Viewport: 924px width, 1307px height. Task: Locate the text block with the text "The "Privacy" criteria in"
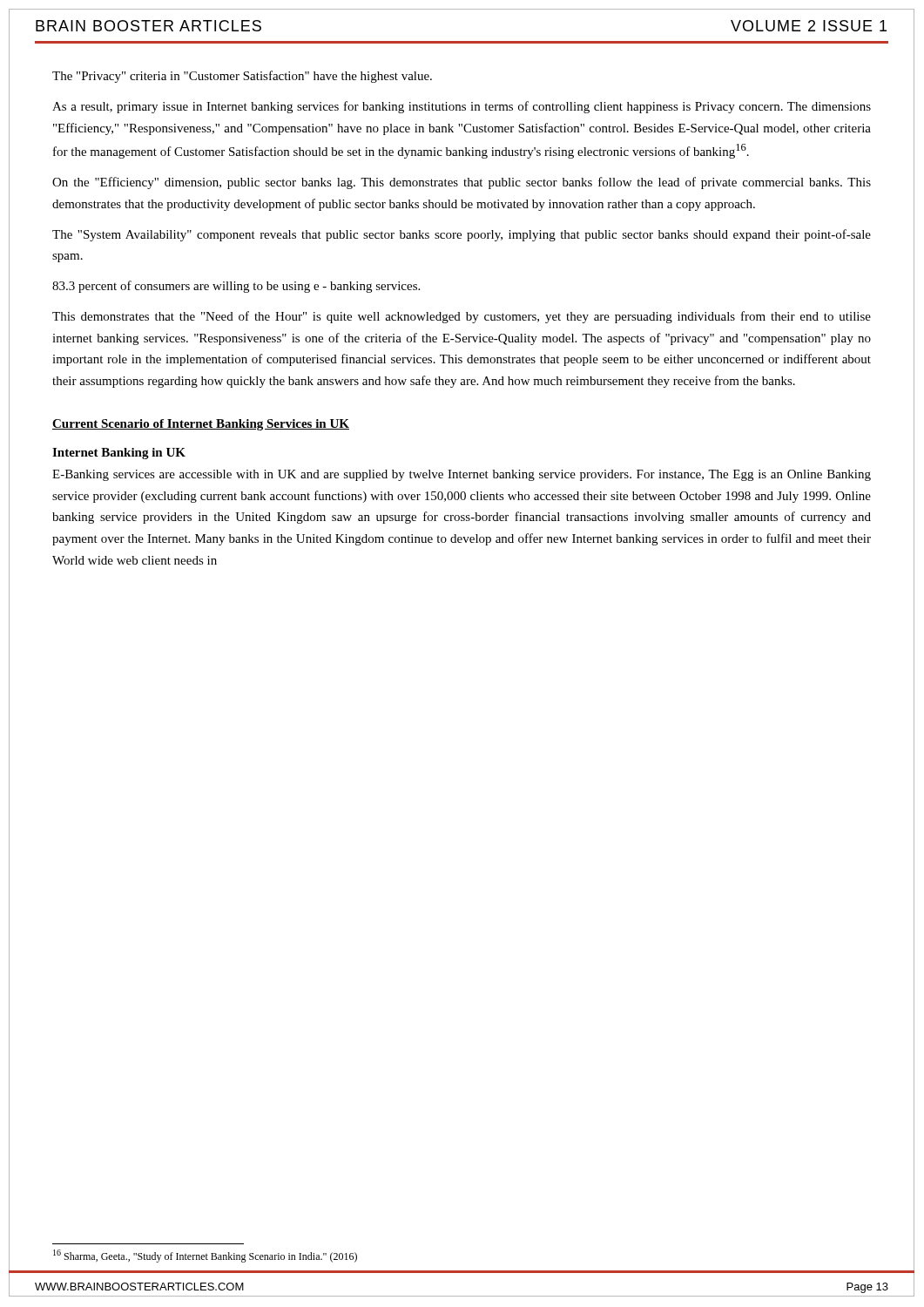coord(243,76)
